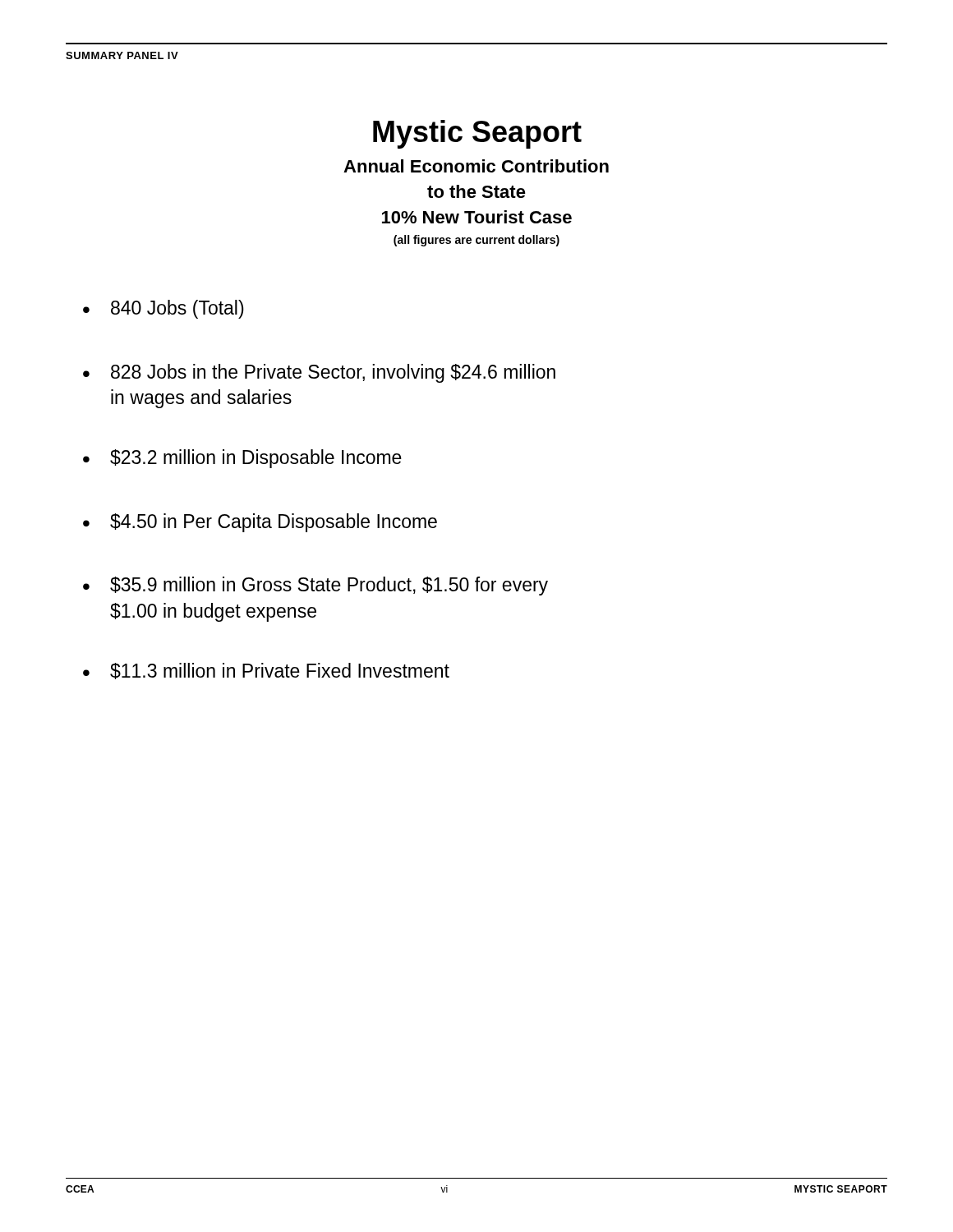This screenshot has height=1232, width=953.
Task: Point to the block beginning "• $11.3 million in Private Fixed"
Action: 266,671
